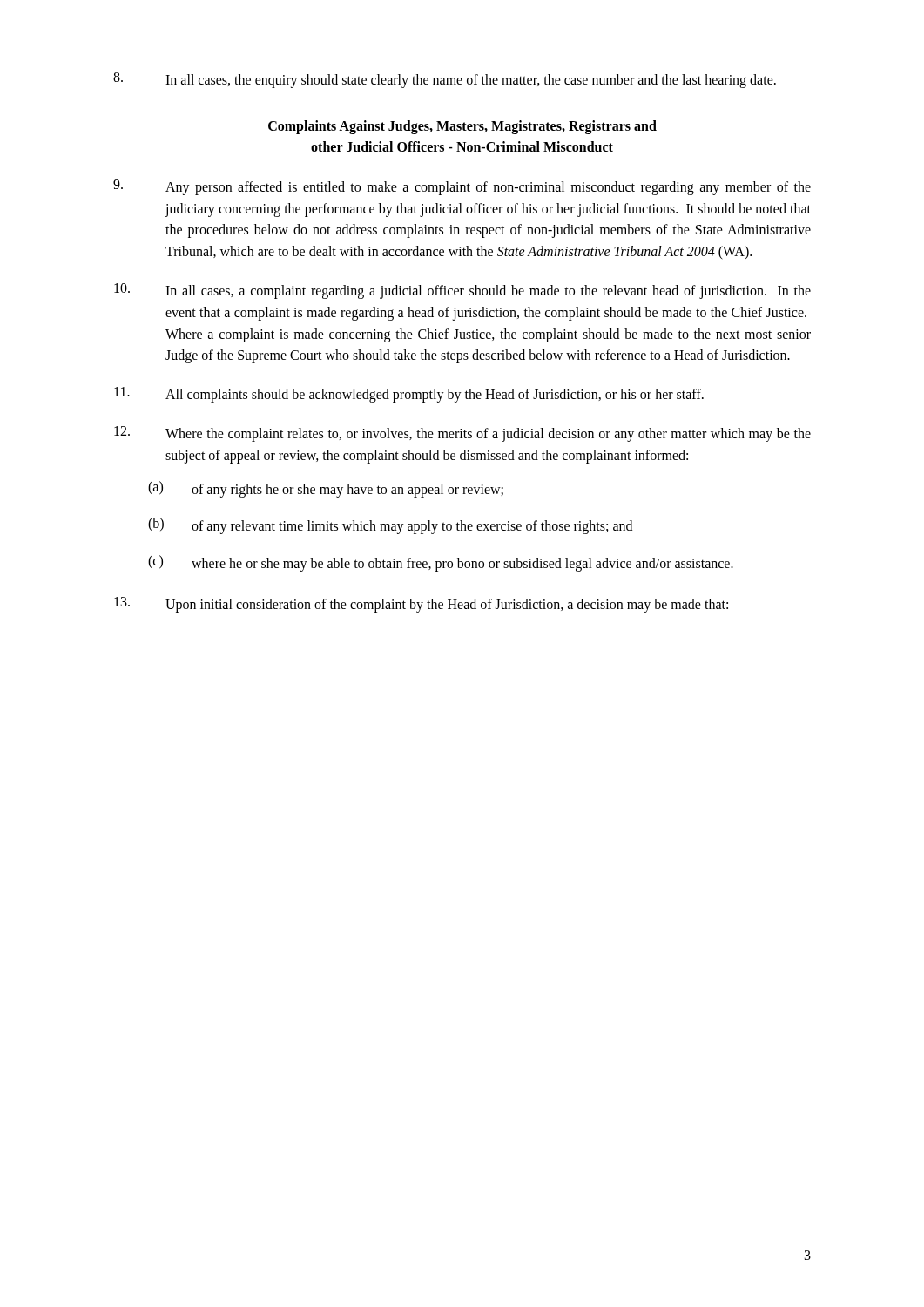Click the passage that begins "10. In all"
The width and height of the screenshot is (924, 1307).
click(x=462, y=324)
